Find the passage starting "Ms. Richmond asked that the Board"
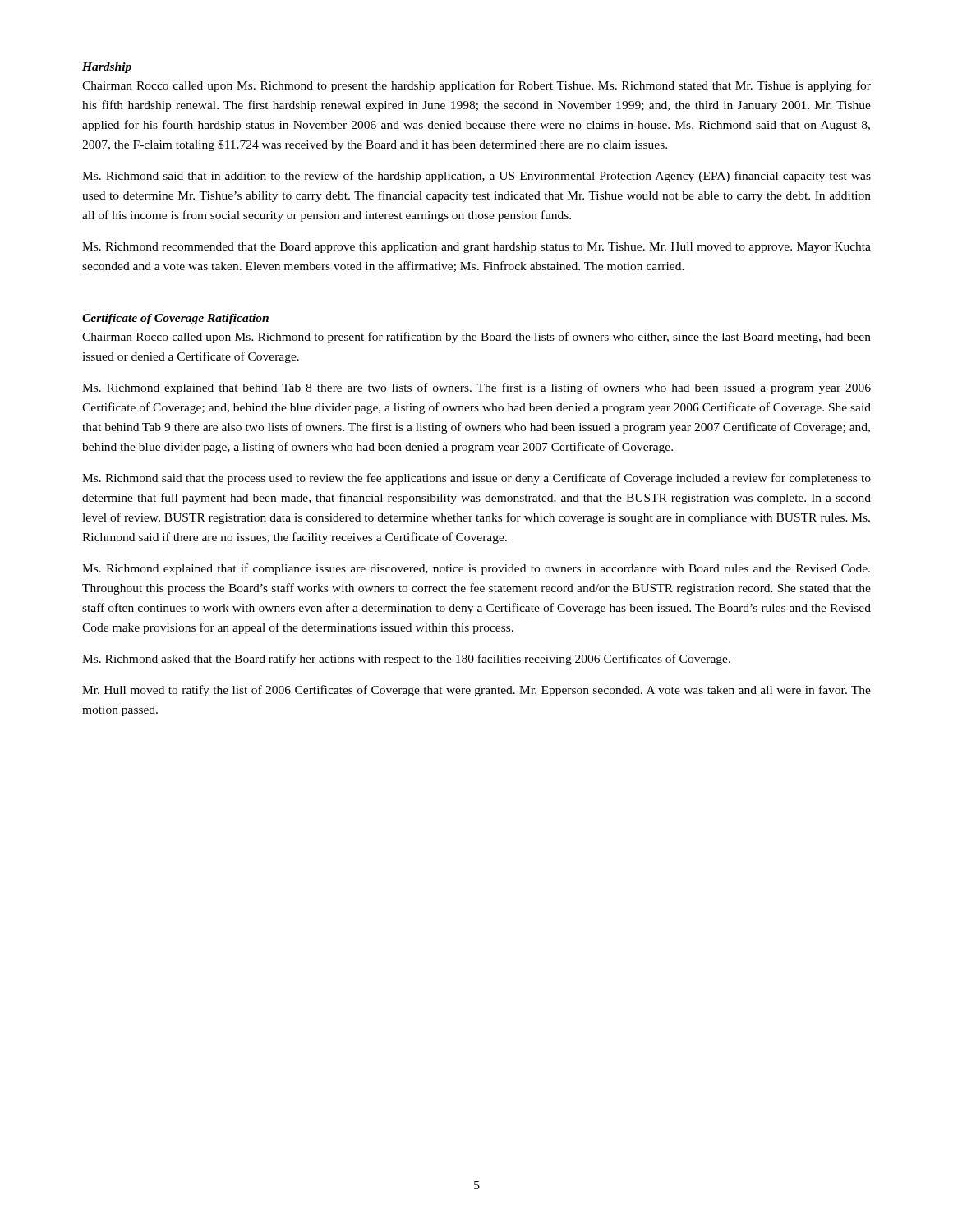The image size is (953, 1232). (x=476, y=659)
